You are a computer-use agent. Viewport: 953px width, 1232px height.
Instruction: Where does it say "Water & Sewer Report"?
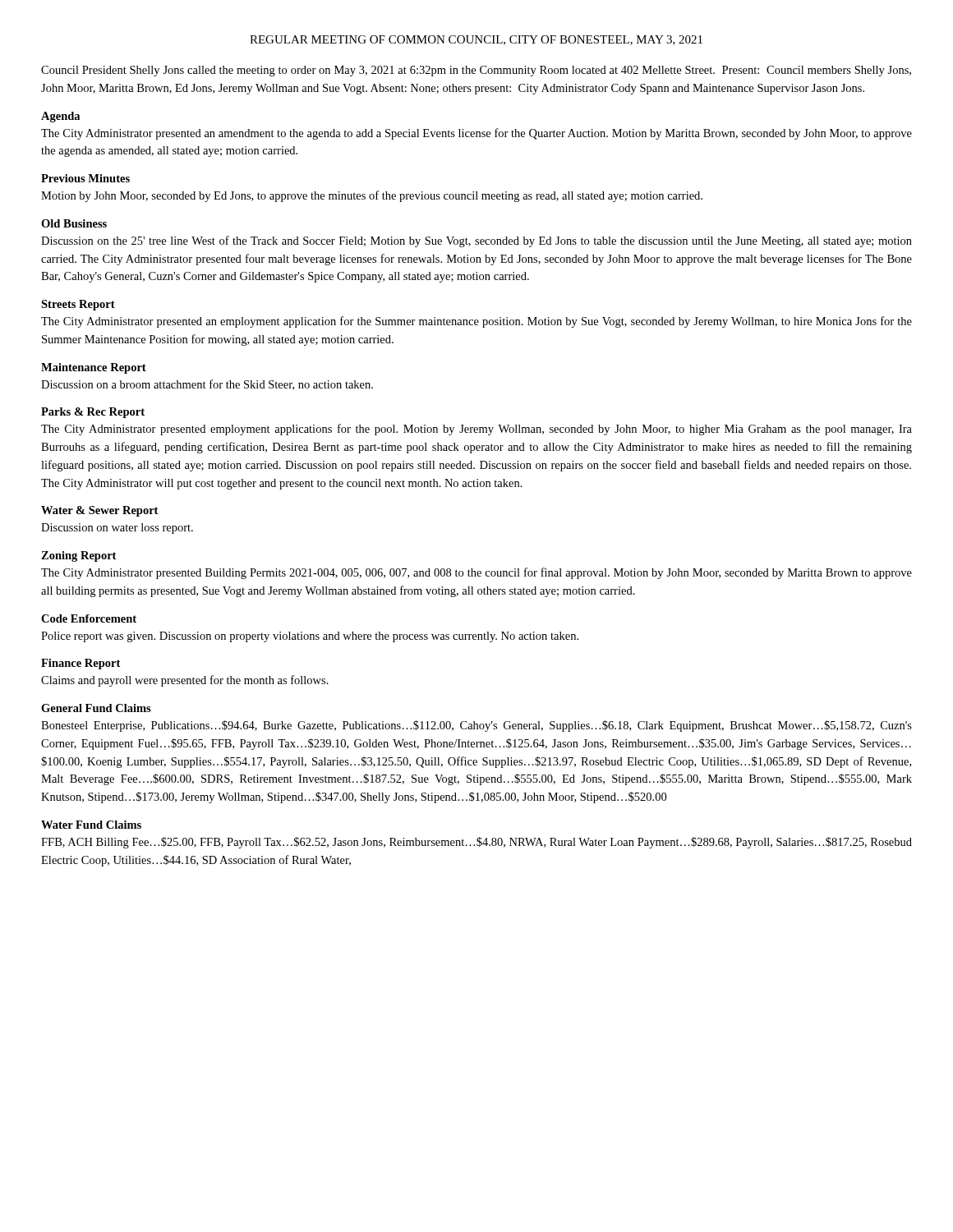[x=100, y=510]
